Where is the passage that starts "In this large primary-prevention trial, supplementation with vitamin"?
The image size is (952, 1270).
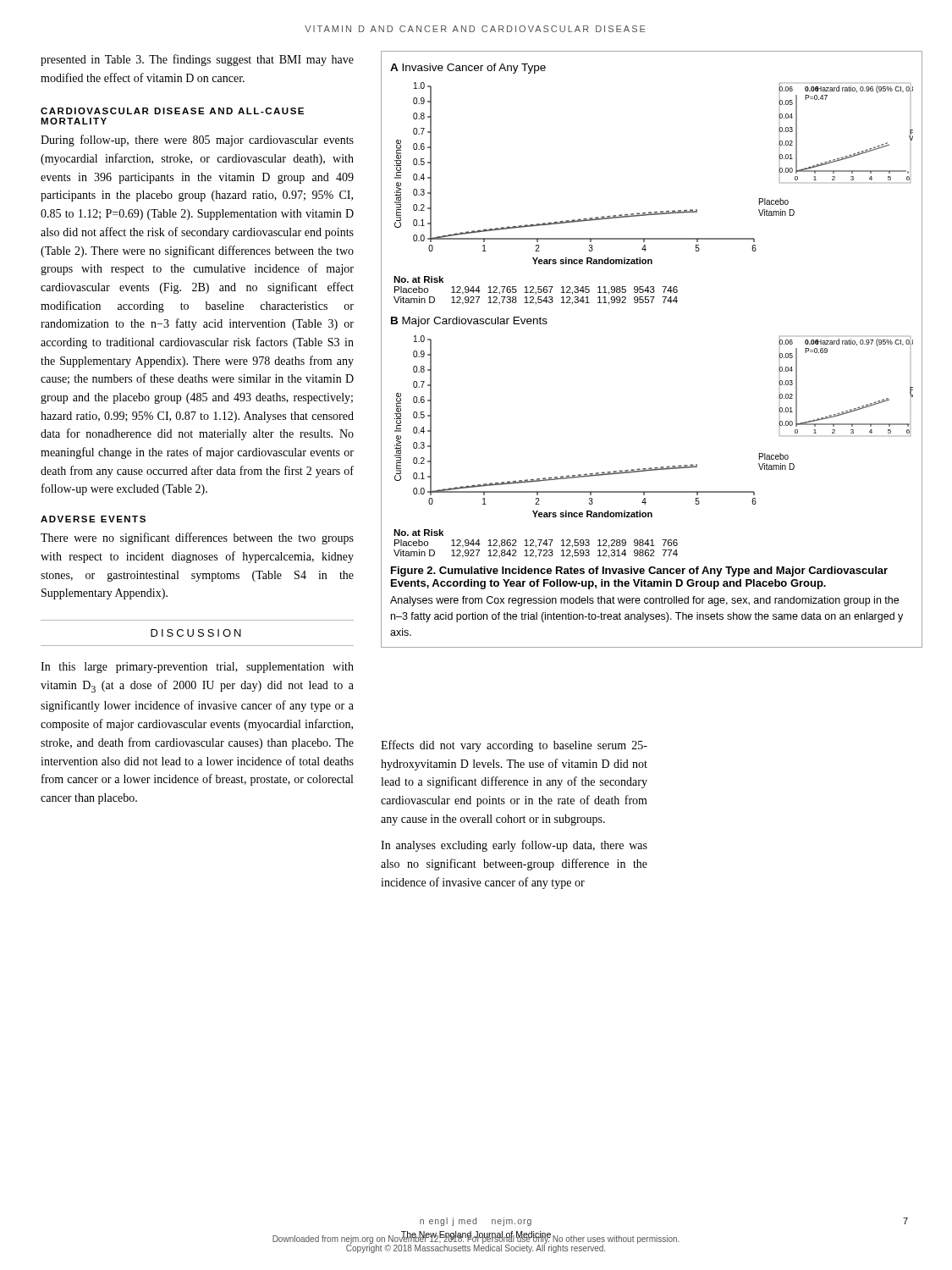(x=197, y=732)
